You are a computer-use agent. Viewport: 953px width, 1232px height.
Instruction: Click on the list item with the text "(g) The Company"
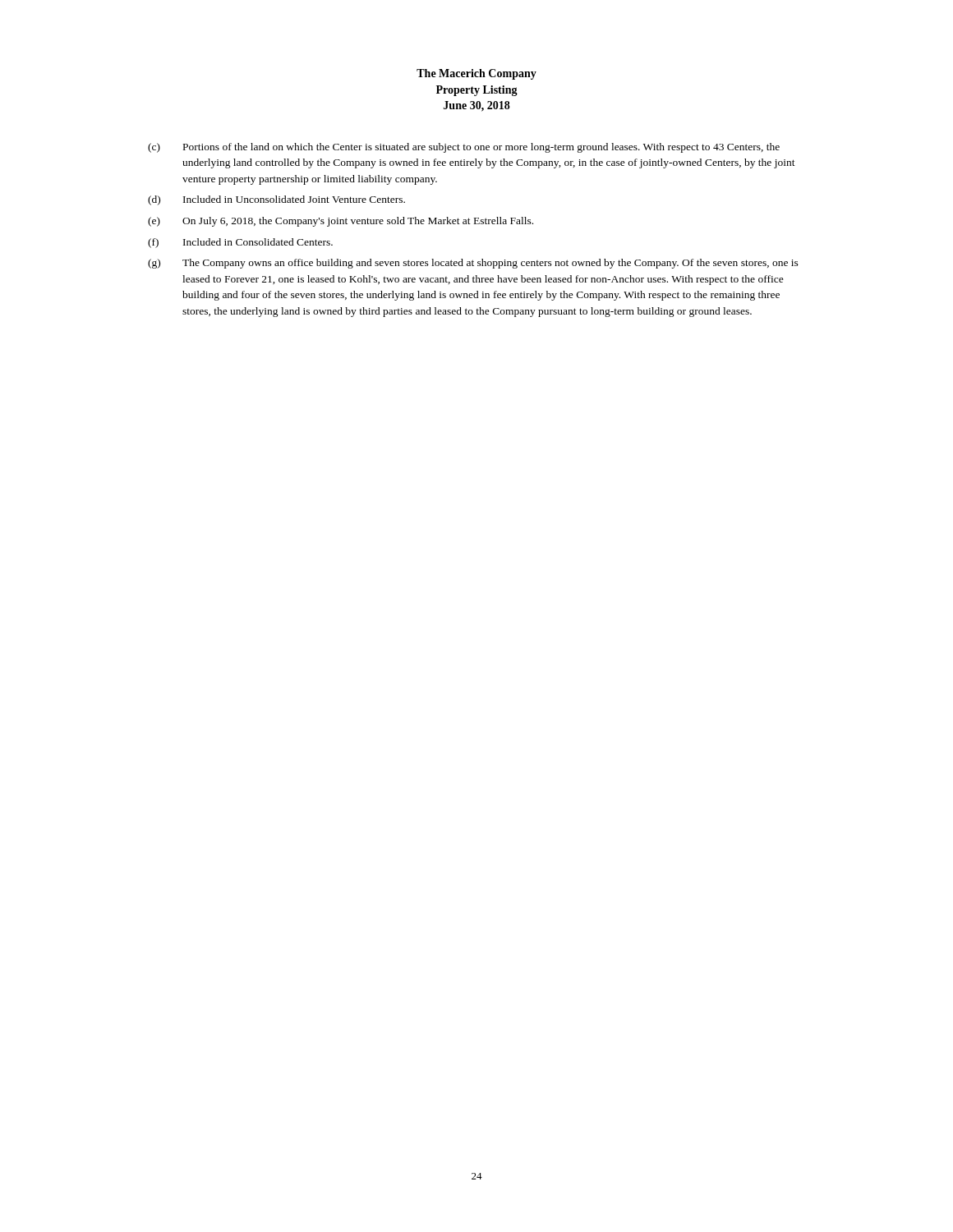[476, 287]
